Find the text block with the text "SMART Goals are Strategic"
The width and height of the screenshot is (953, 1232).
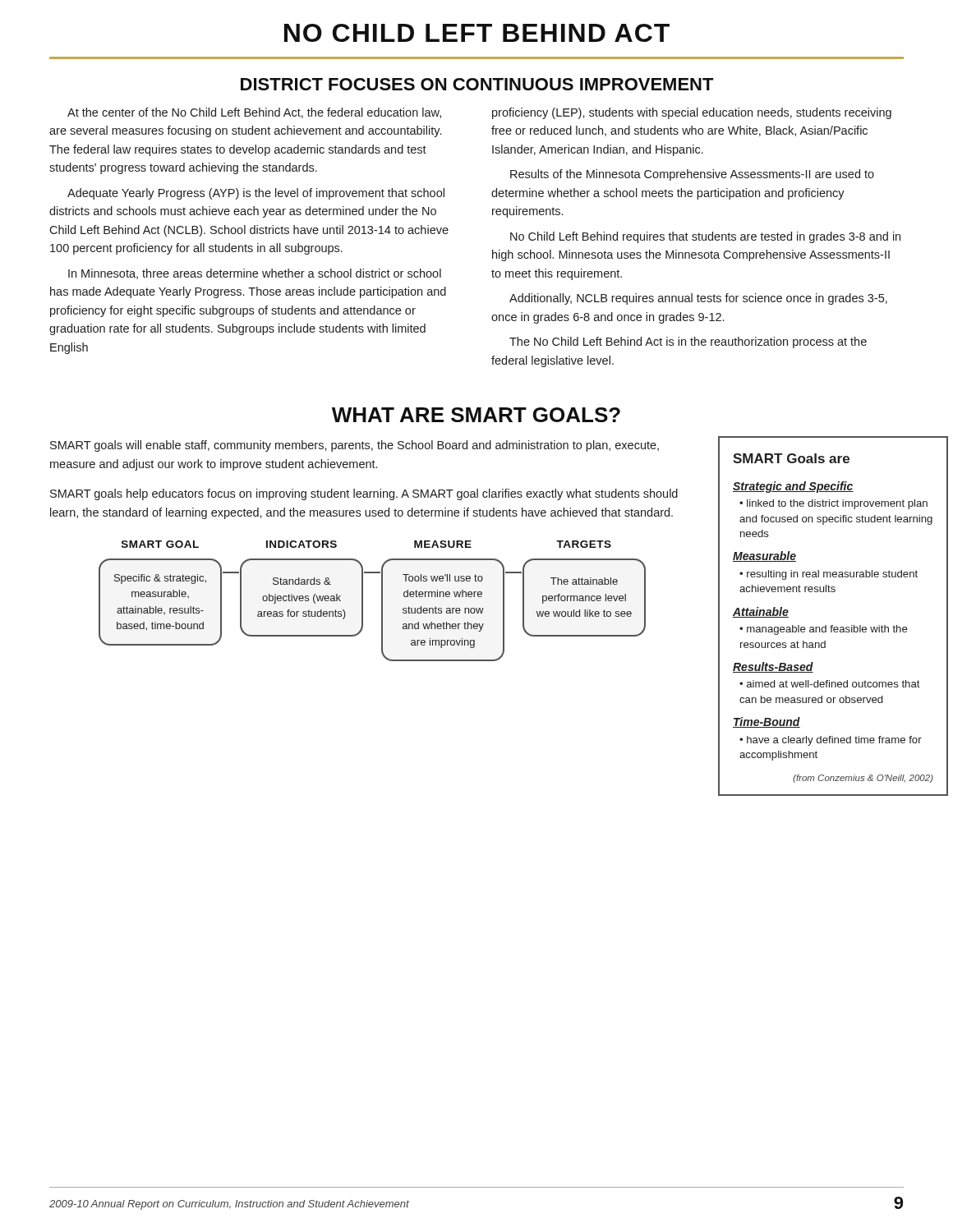833,617
